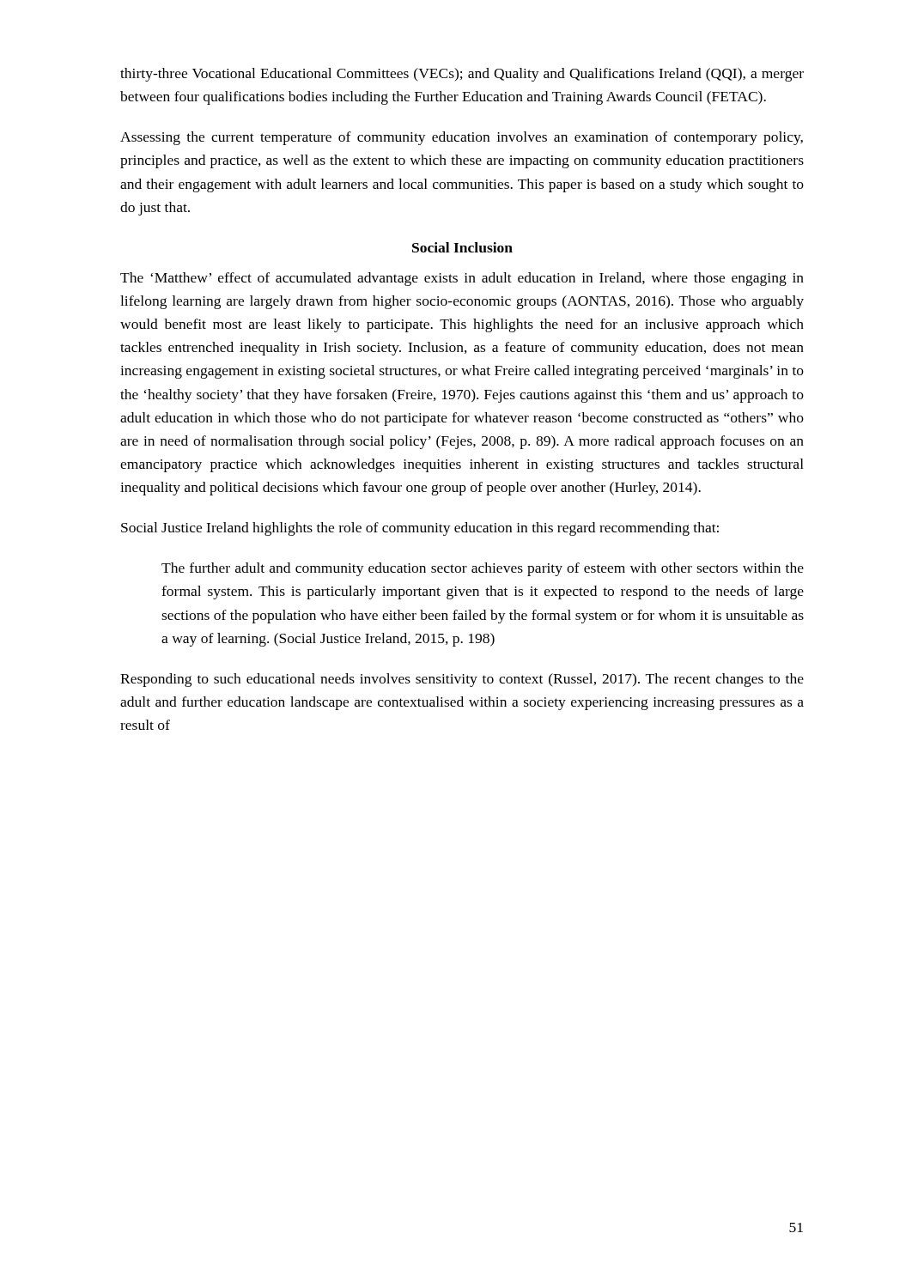Locate the passage starting "The further adult and community education"
The width and height of the screenshot is (924, 1288).
click(x=462, y=603)
